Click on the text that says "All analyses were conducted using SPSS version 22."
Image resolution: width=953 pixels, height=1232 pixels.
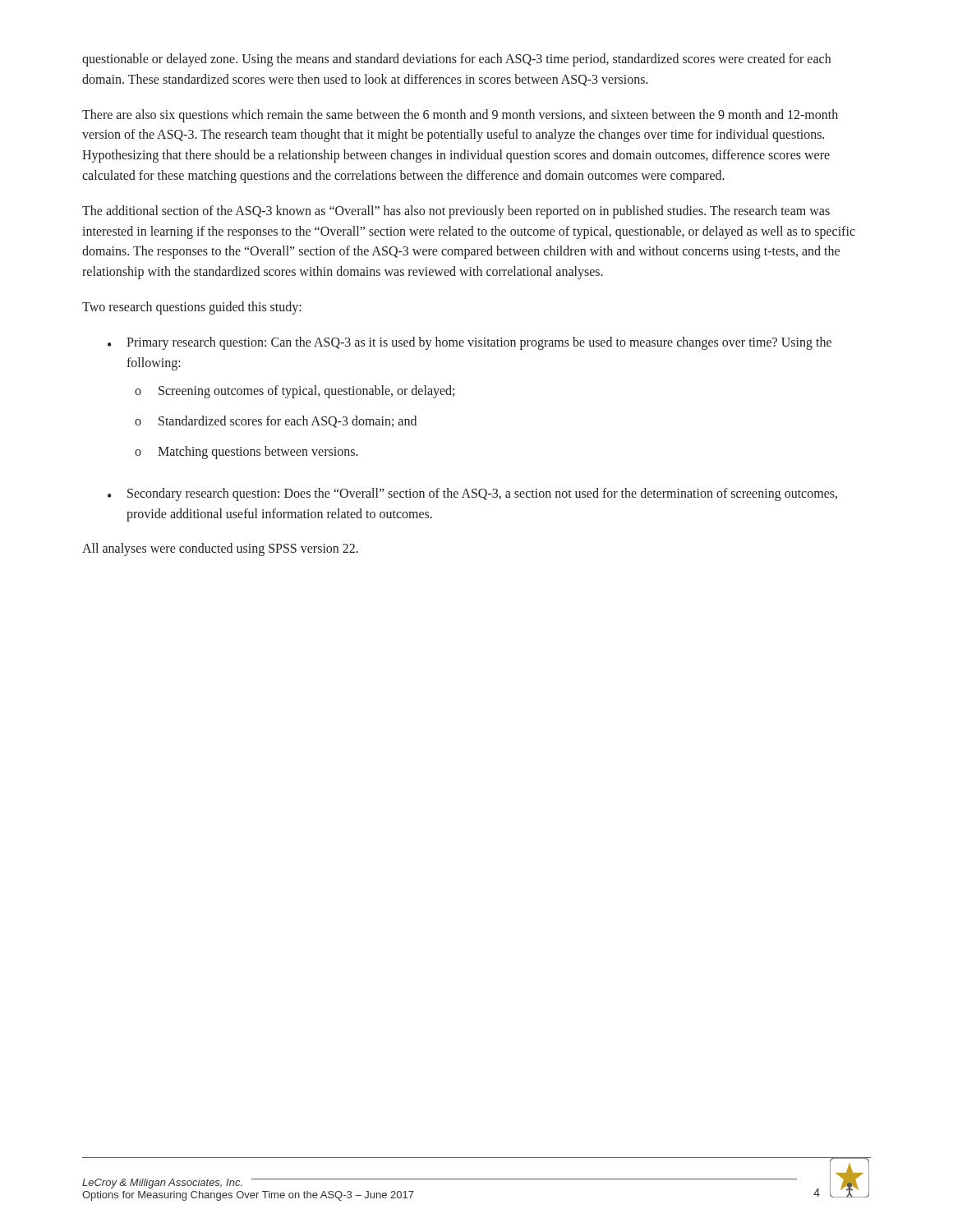221,549
